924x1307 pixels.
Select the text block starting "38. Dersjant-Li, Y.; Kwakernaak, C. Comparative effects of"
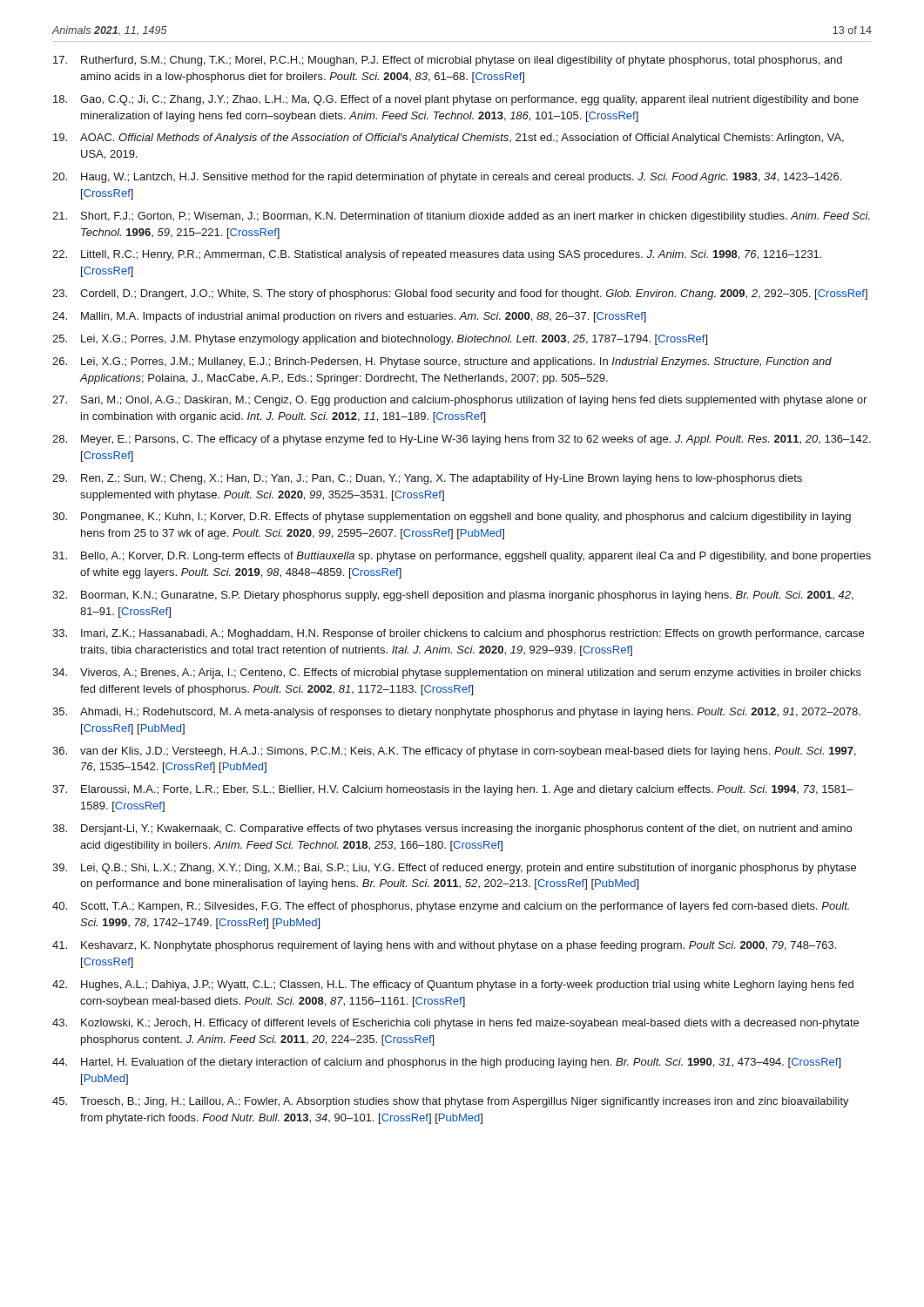[462, 837]
